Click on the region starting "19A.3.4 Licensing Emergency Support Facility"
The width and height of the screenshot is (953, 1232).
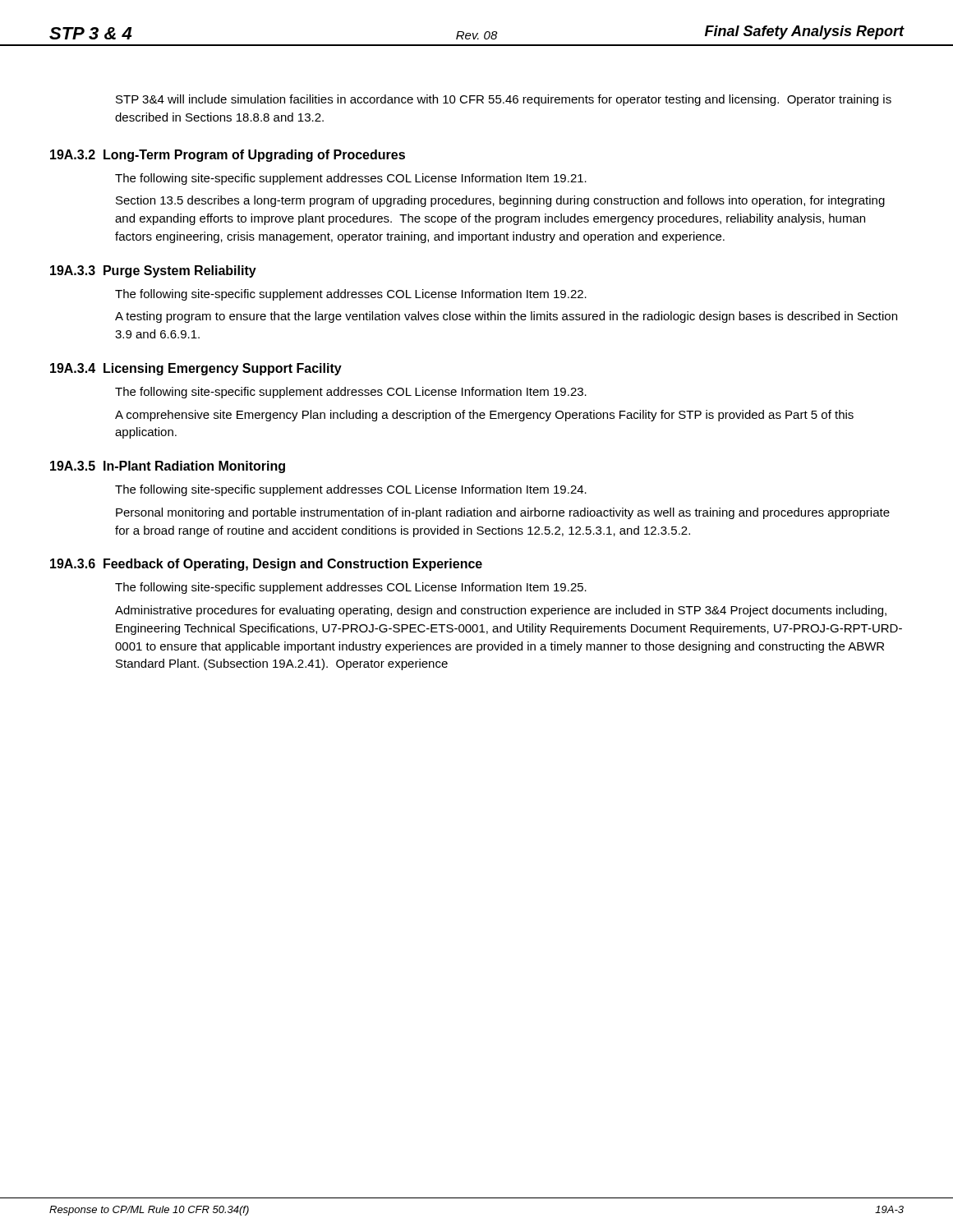(x=195, y=368)
